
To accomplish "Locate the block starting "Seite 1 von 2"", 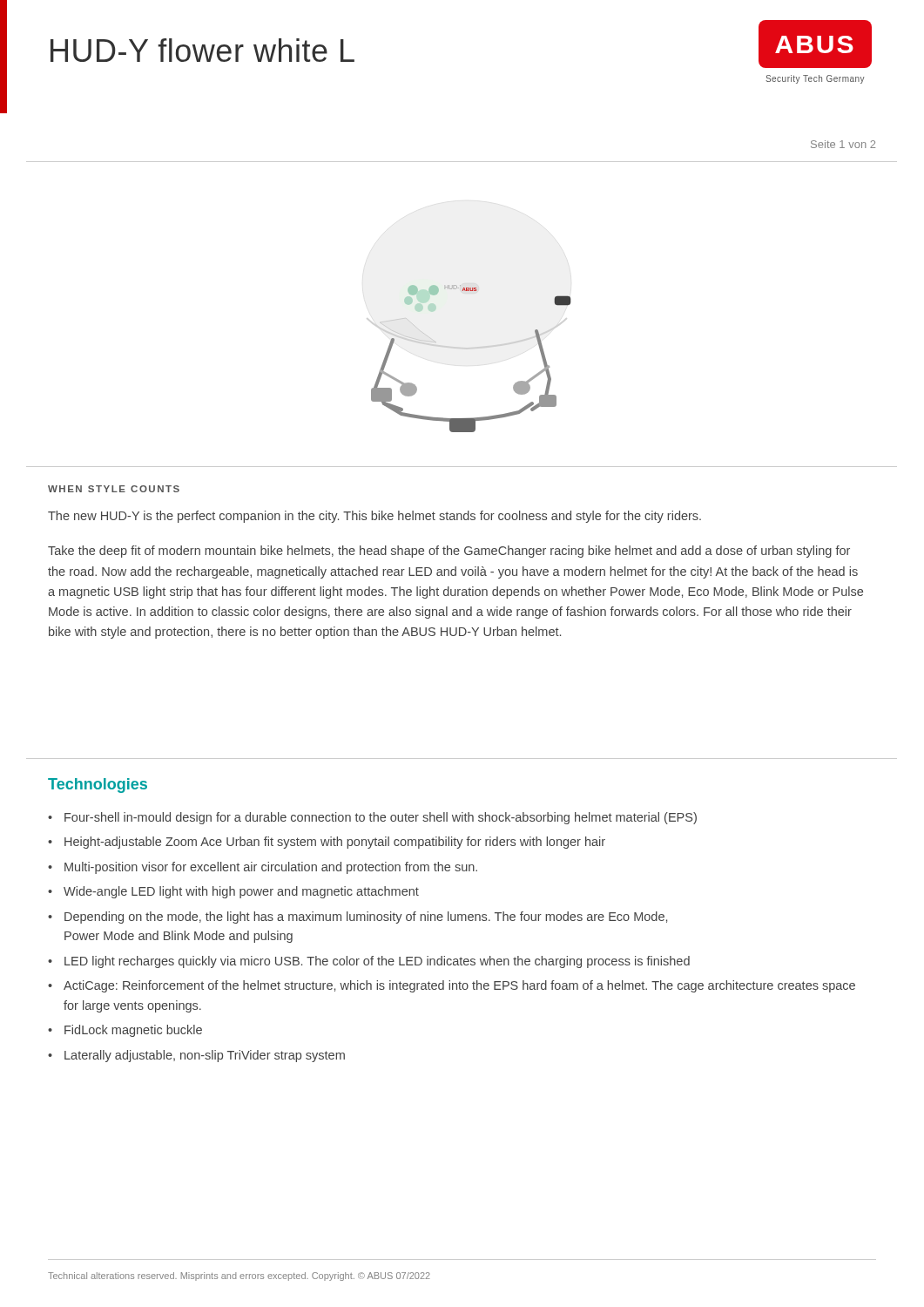I will [x=843, y=144].
